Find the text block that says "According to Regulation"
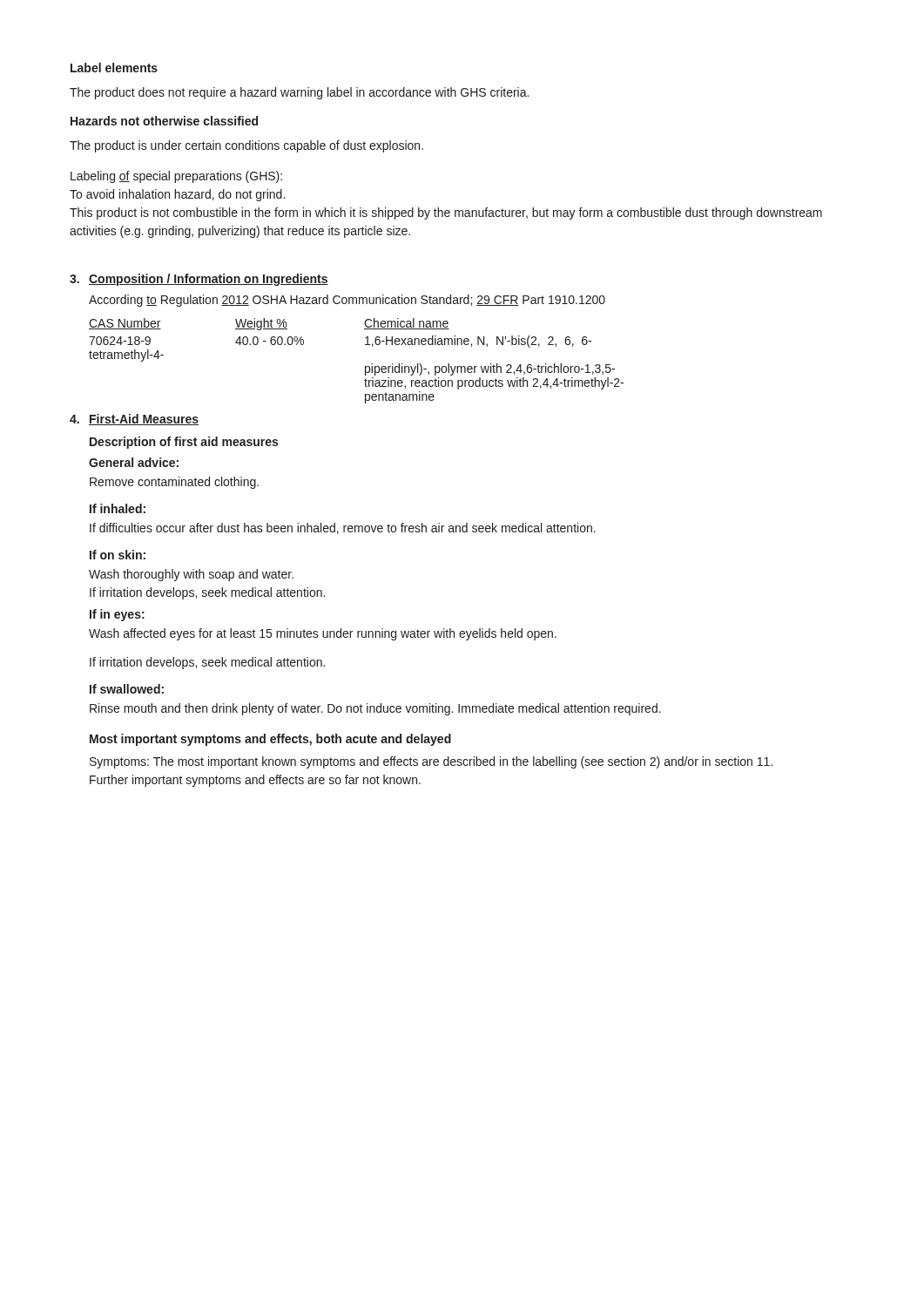The image size is (924, 1307). pos(347,300)
